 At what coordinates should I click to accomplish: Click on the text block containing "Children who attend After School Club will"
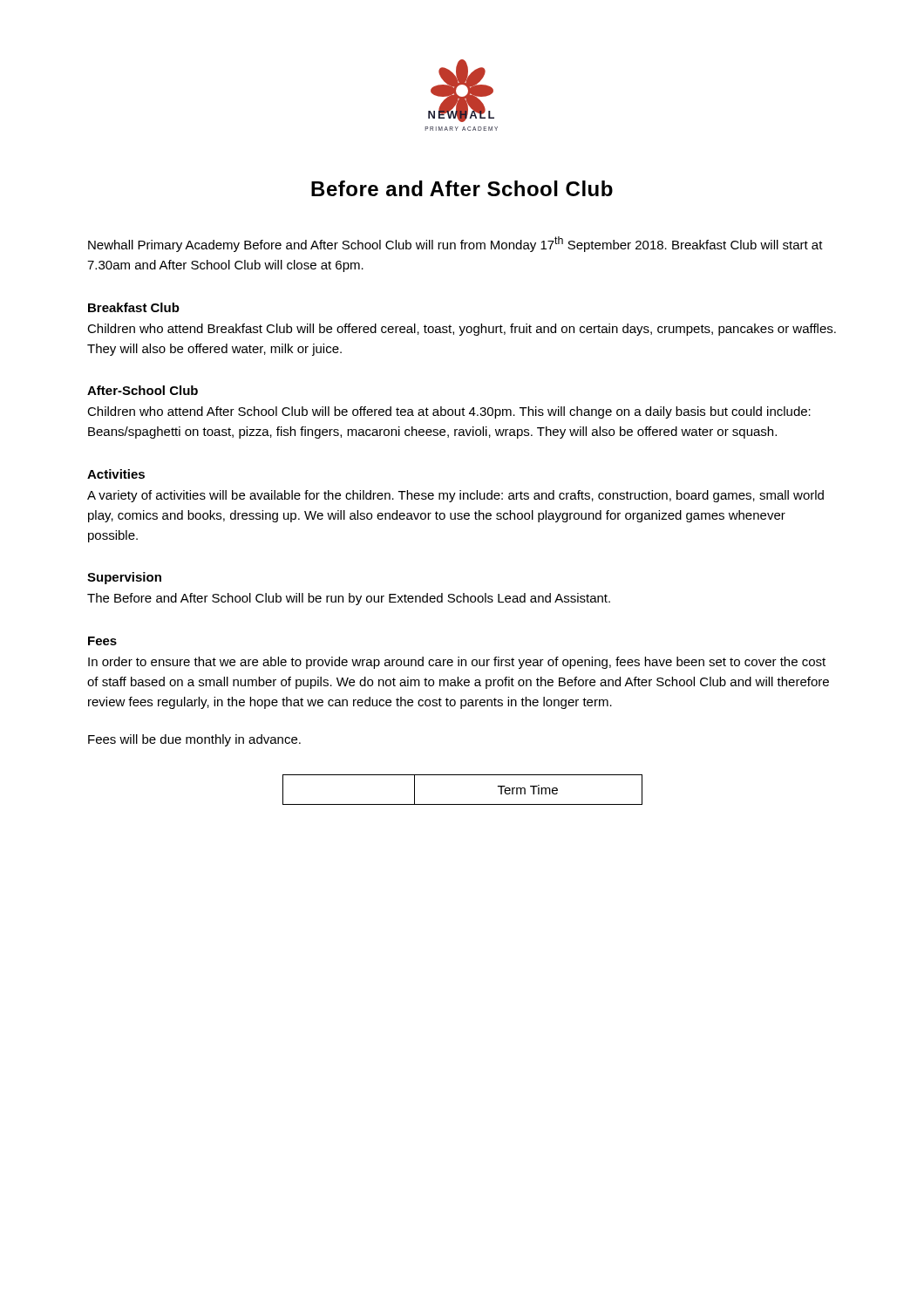pos(449,421)
